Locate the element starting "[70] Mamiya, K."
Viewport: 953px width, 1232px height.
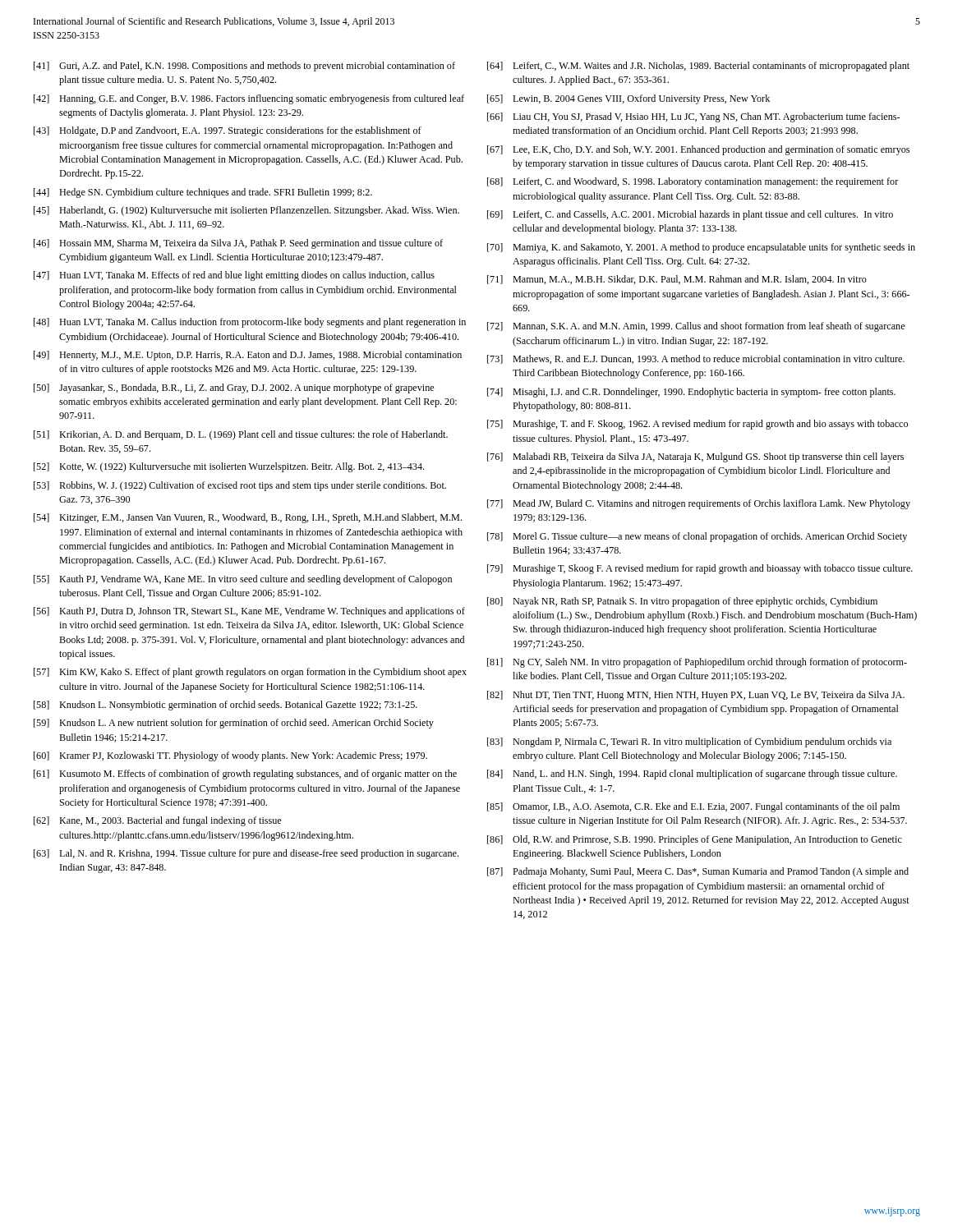[703, 255]
